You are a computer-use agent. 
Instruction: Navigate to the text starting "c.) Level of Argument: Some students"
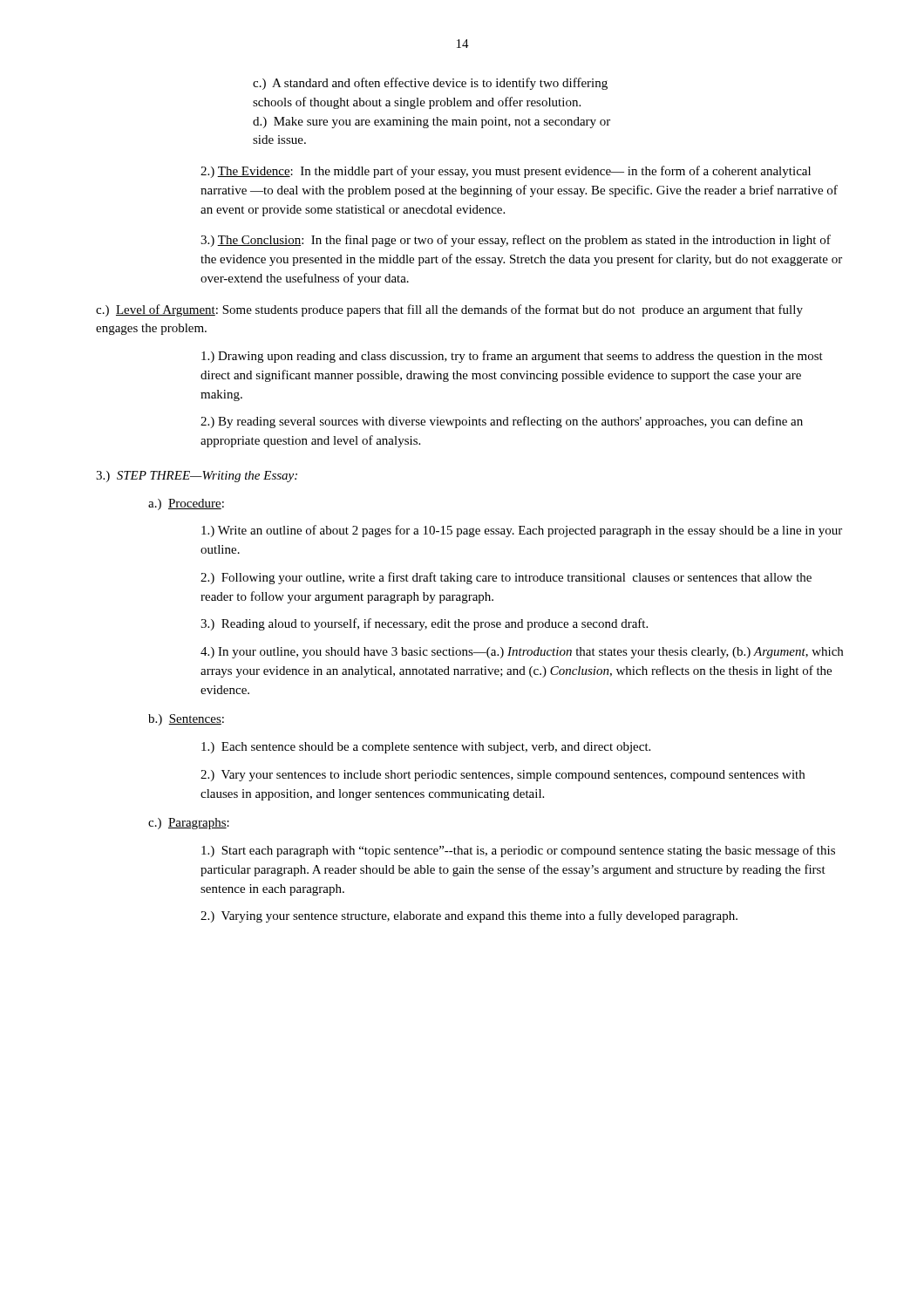[x=449, y=319]
